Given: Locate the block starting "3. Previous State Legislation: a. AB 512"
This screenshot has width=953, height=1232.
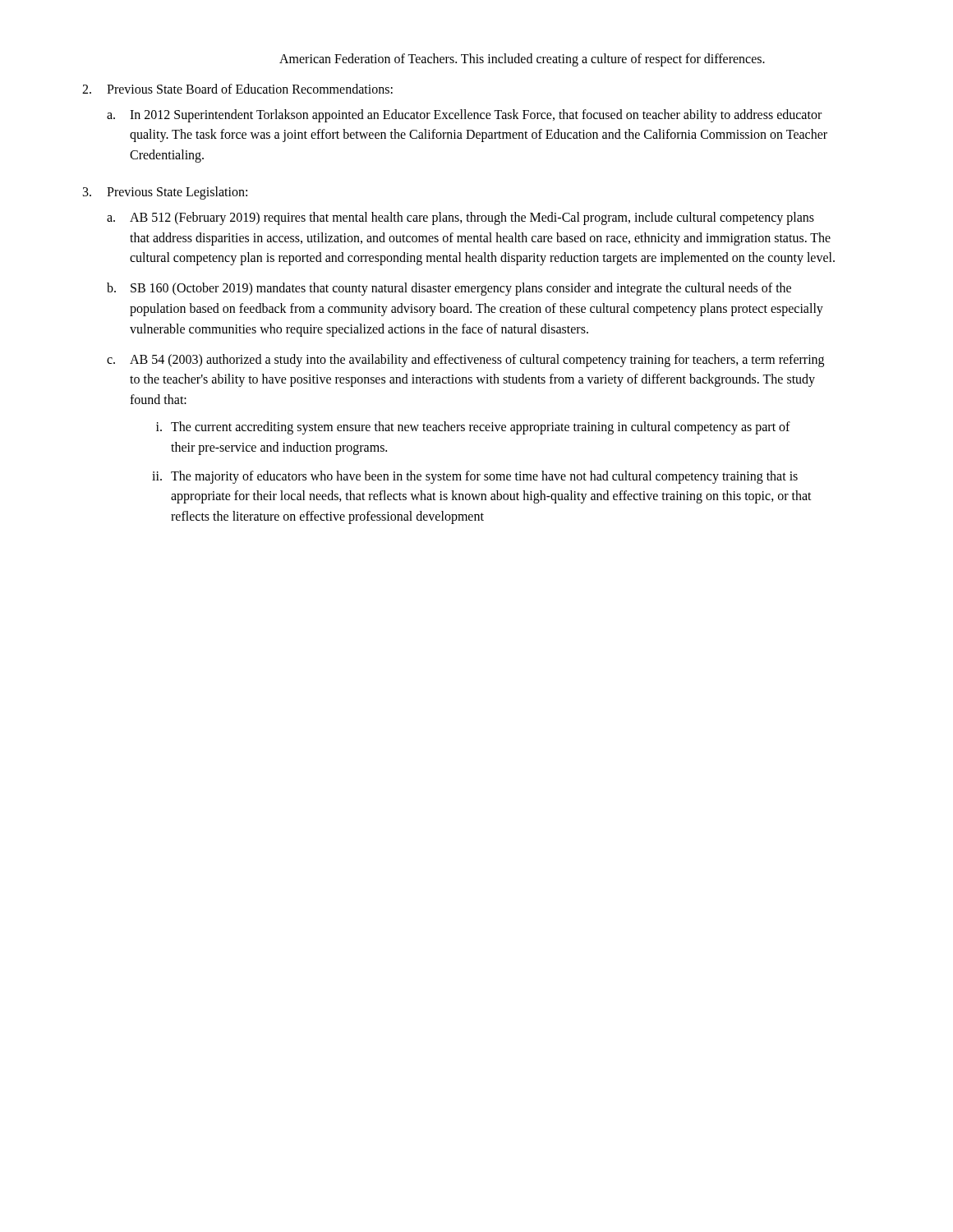Looking at the screenshot, I should (x=459, y=364).
